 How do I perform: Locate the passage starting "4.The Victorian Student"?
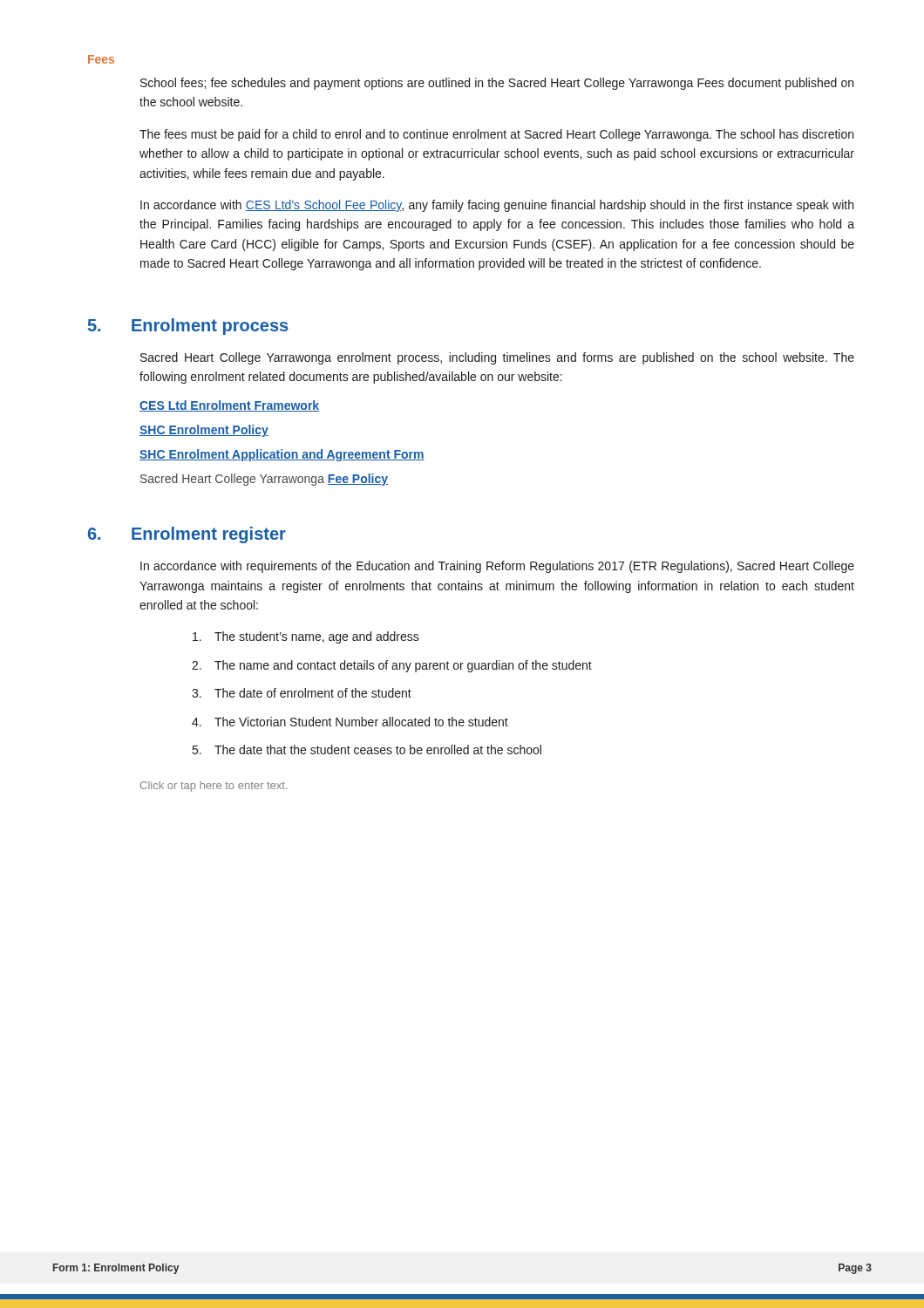coord(350,722)
